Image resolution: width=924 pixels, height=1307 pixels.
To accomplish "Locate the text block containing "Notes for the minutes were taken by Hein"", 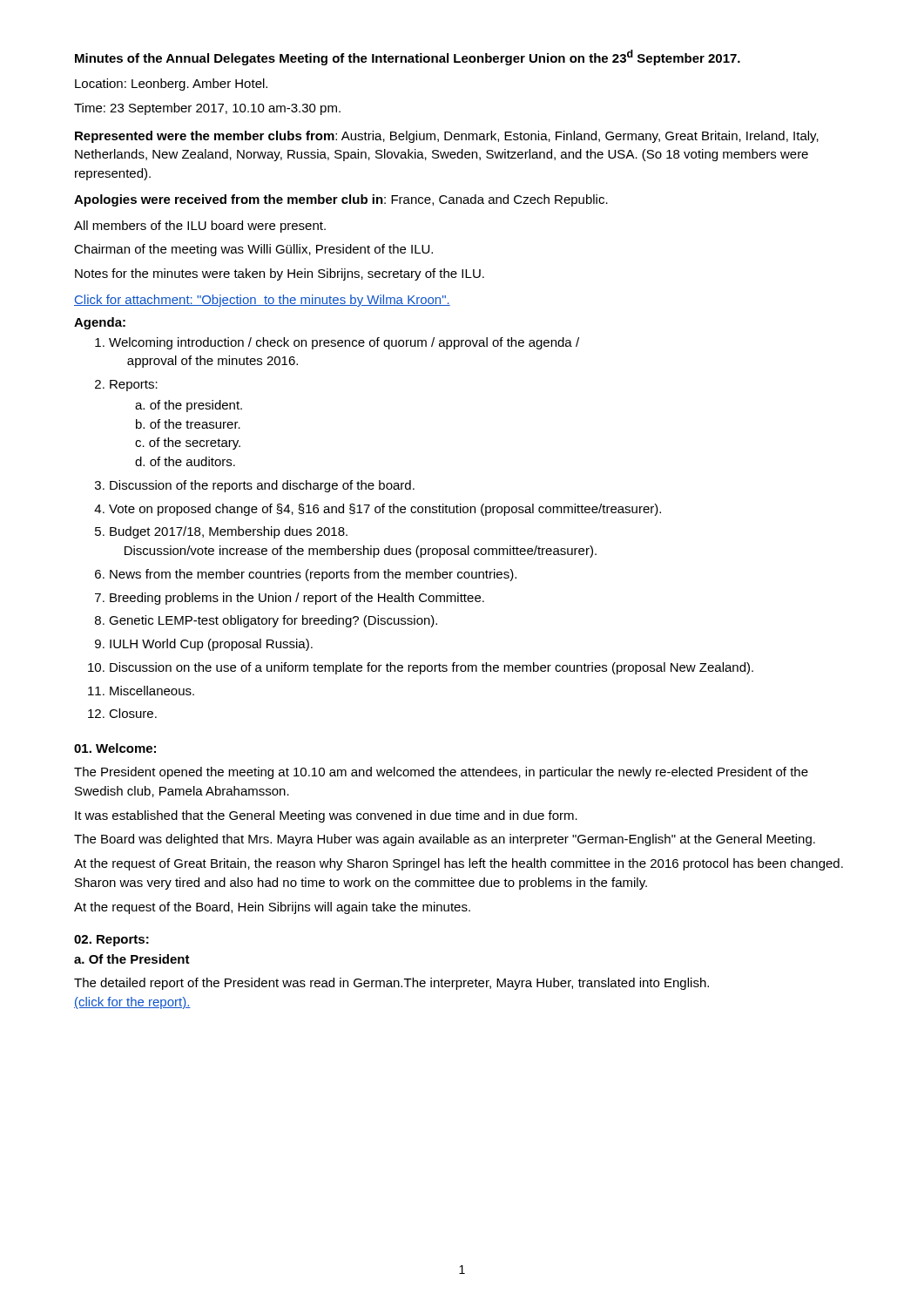I will [462, 273].
